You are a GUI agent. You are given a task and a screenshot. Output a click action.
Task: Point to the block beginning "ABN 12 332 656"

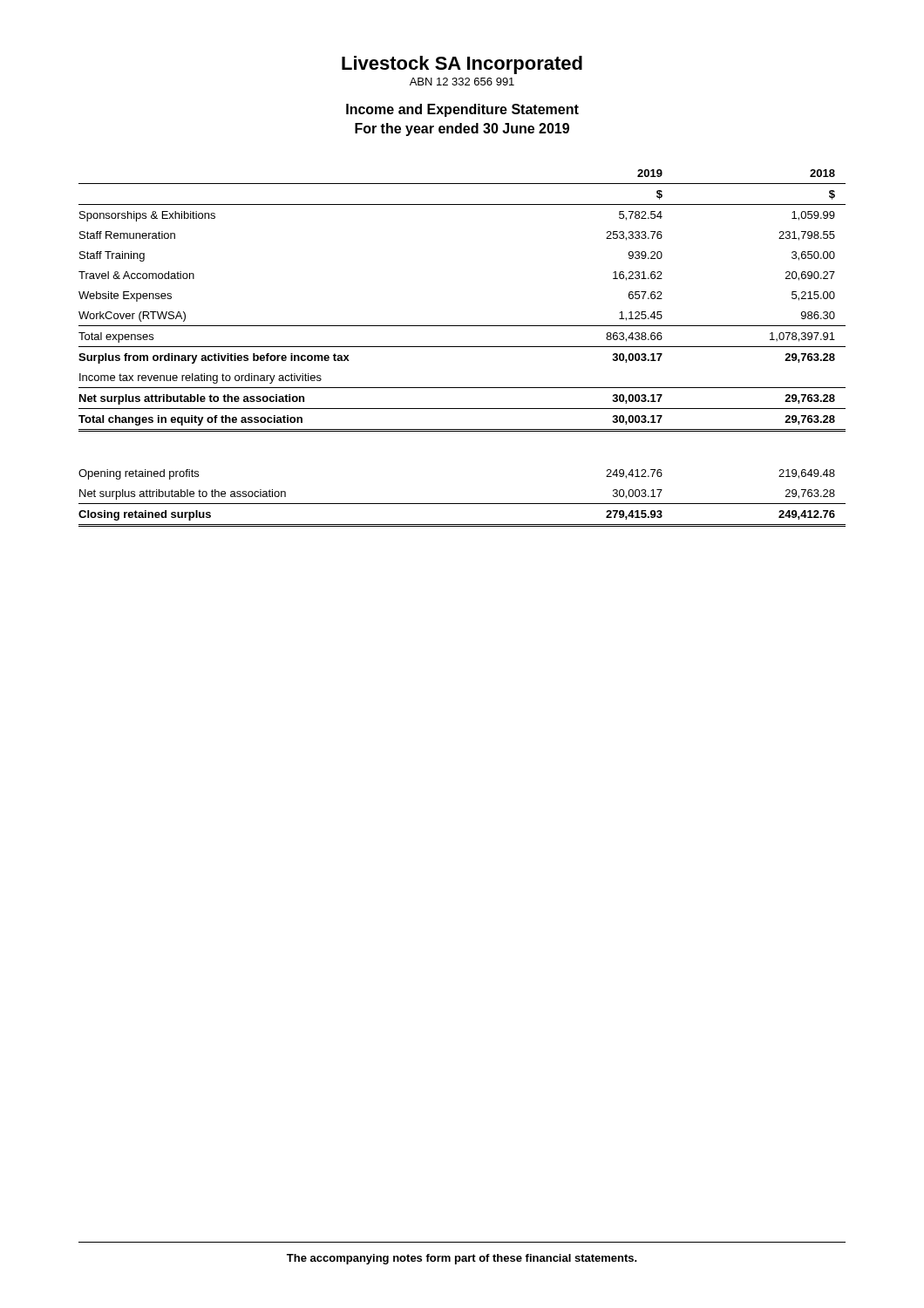(x=462, y=81)
